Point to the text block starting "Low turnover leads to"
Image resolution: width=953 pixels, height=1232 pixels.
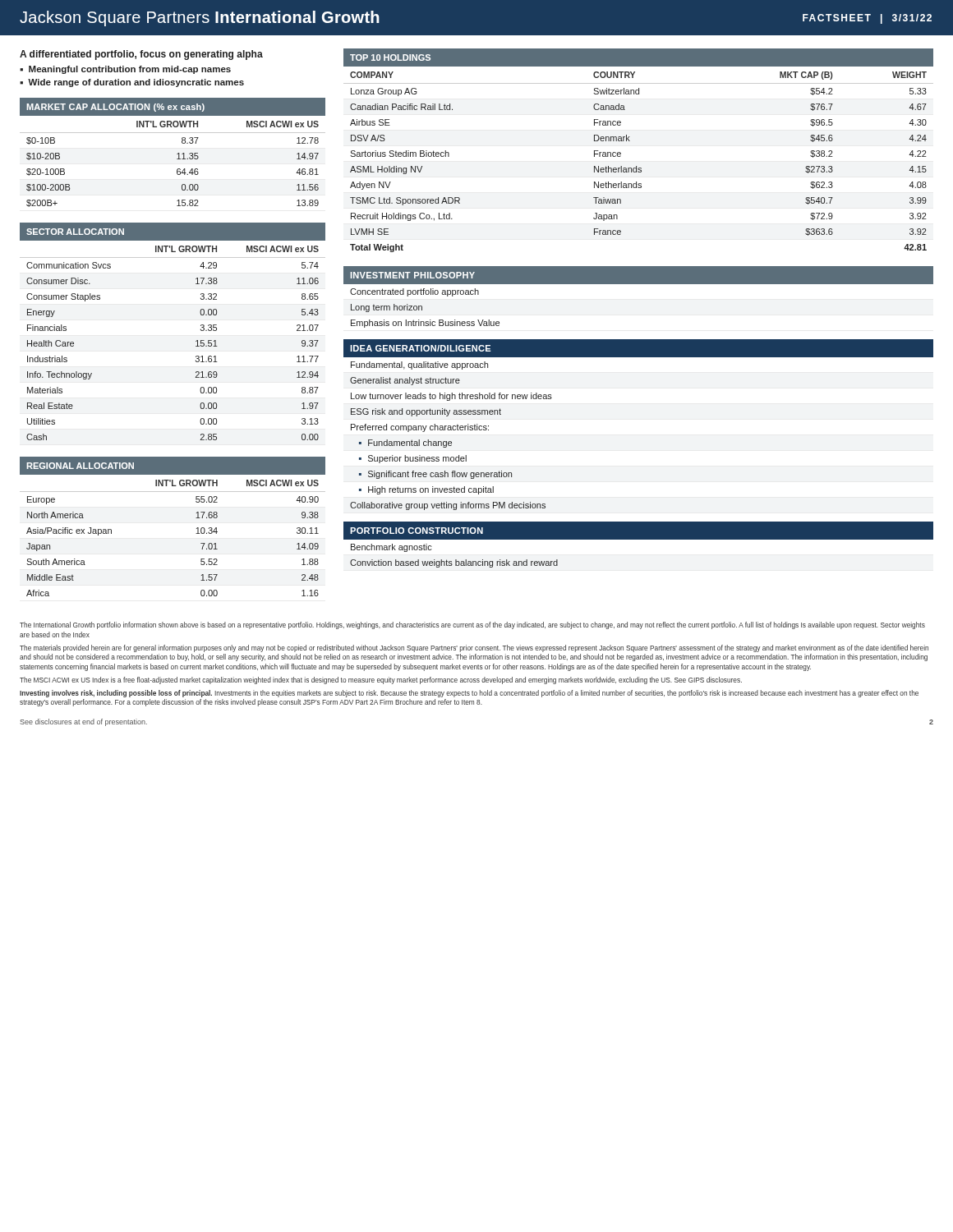click(x=451, y=396)
